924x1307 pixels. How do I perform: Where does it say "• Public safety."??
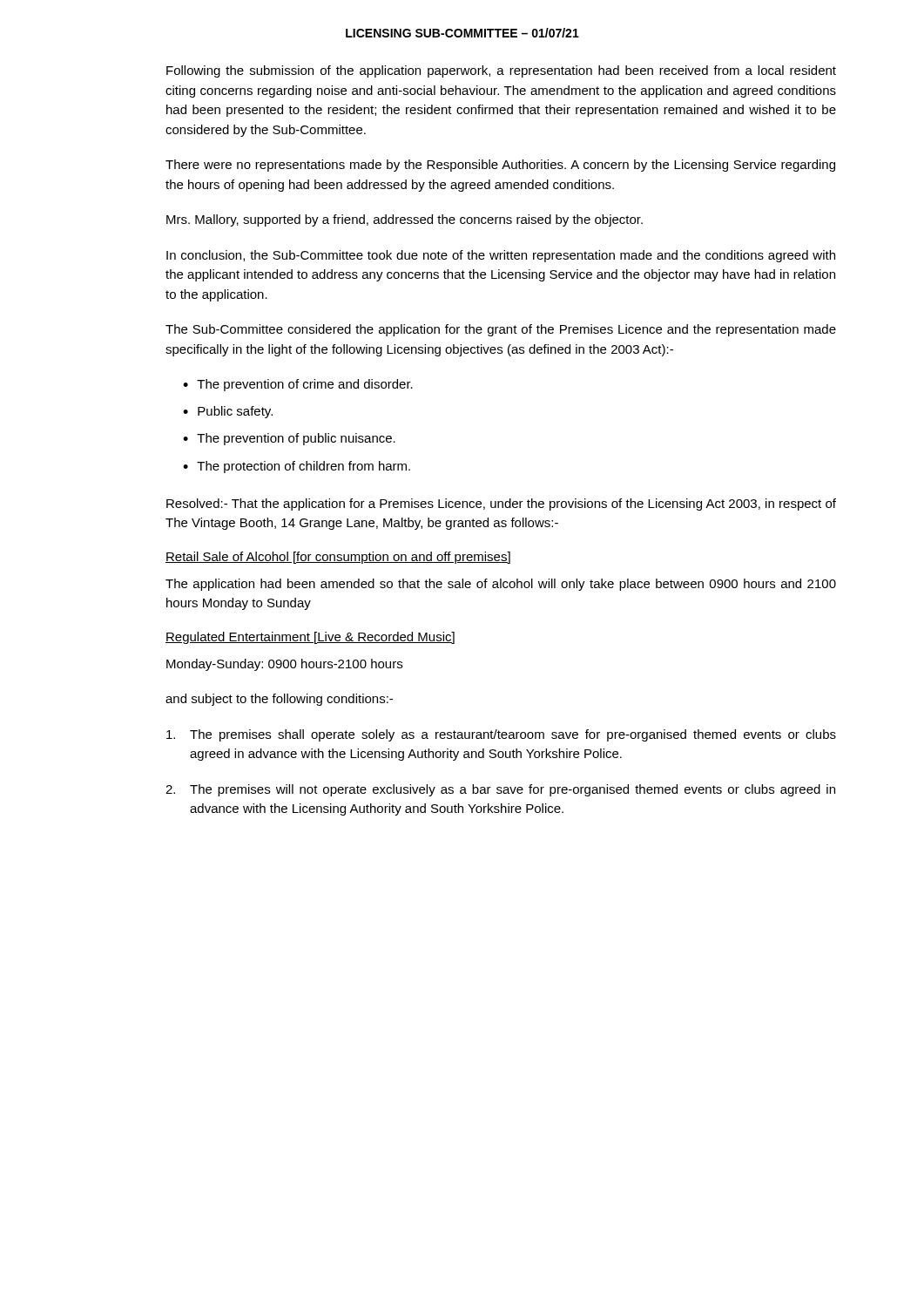click(x=228, y=413)
